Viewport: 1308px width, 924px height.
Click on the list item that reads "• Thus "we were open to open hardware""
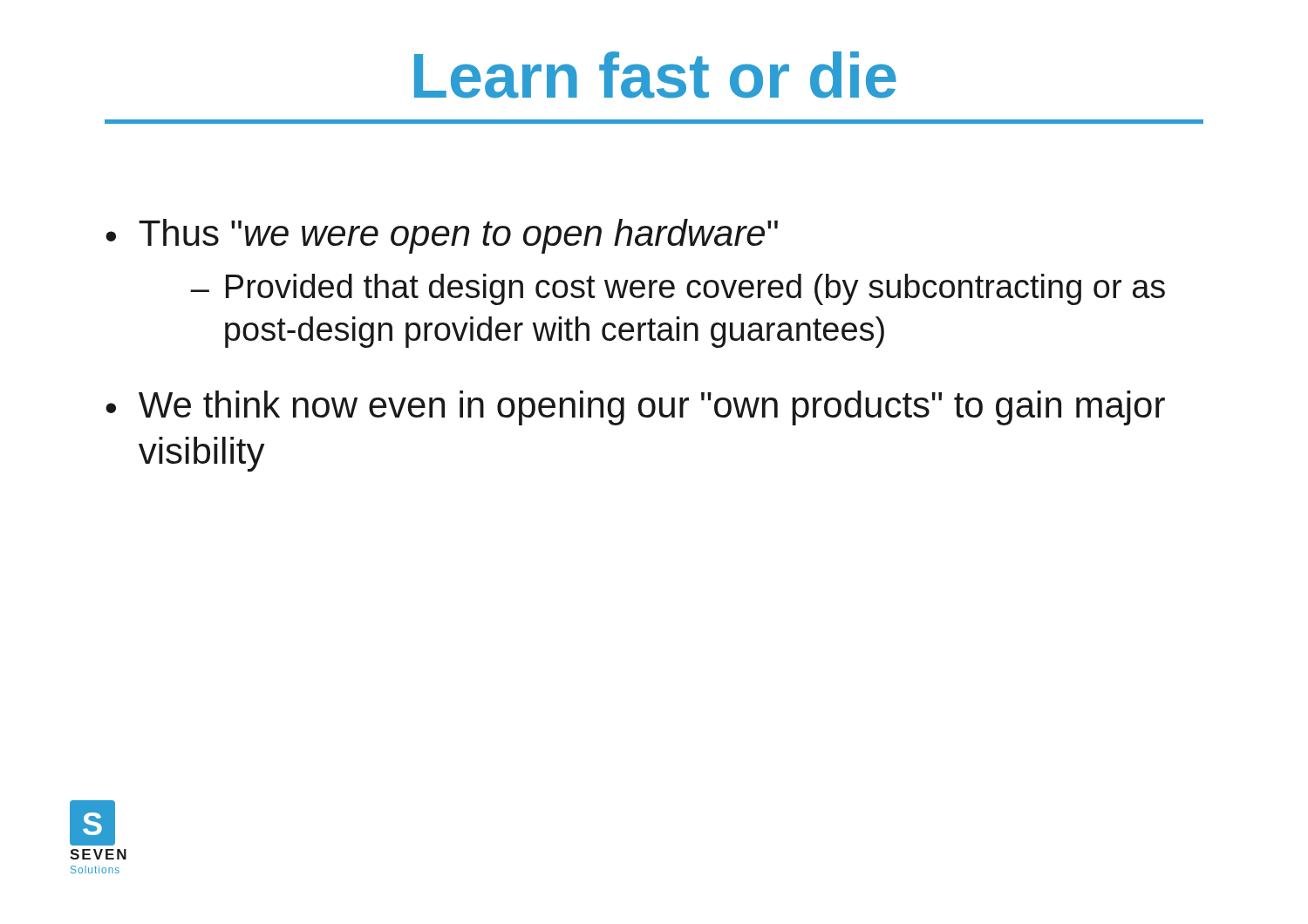pyautogui.click(x=654, y=285)
